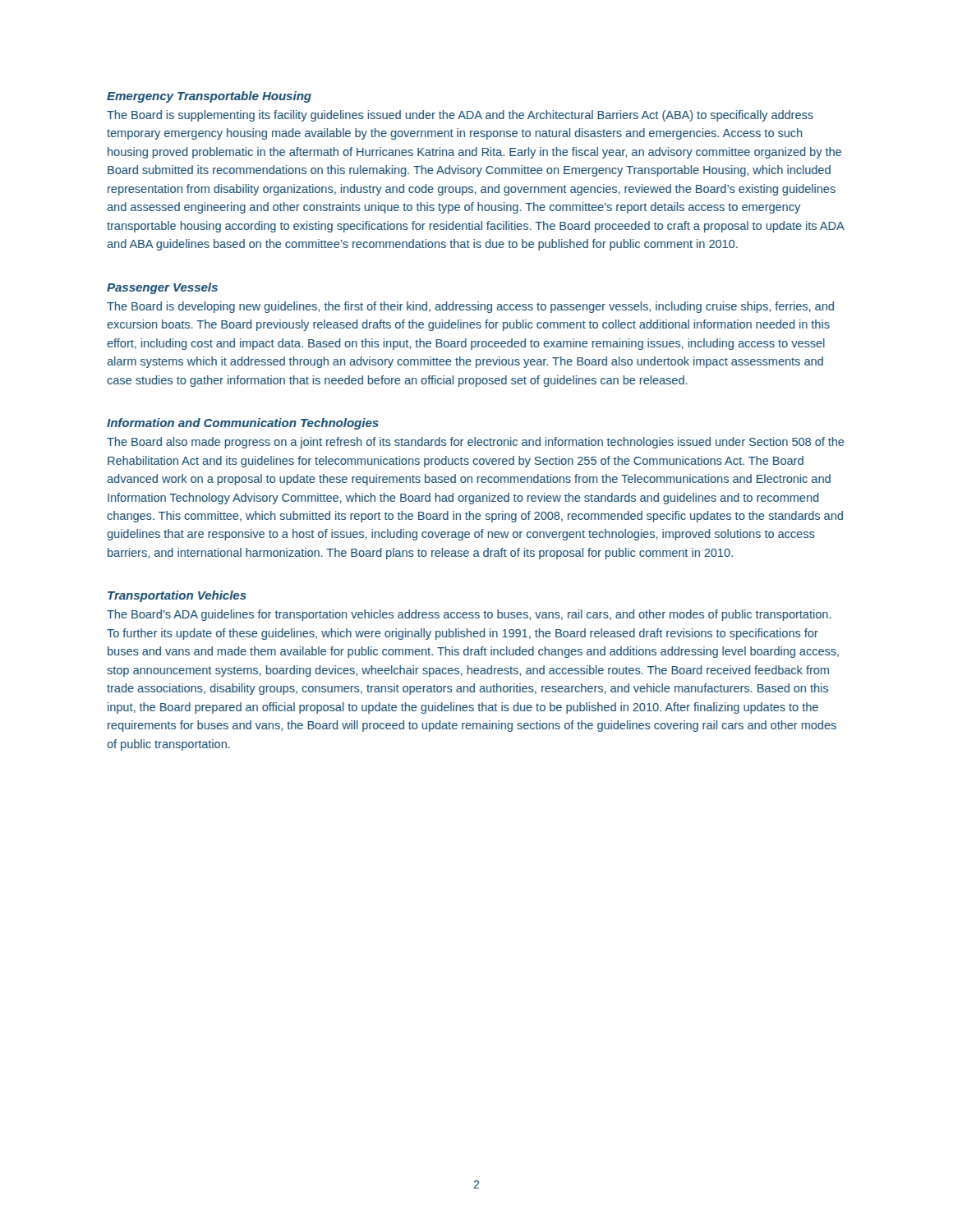Locate the text block starting "The Board is supplementing its facility guidelines"

475,180
